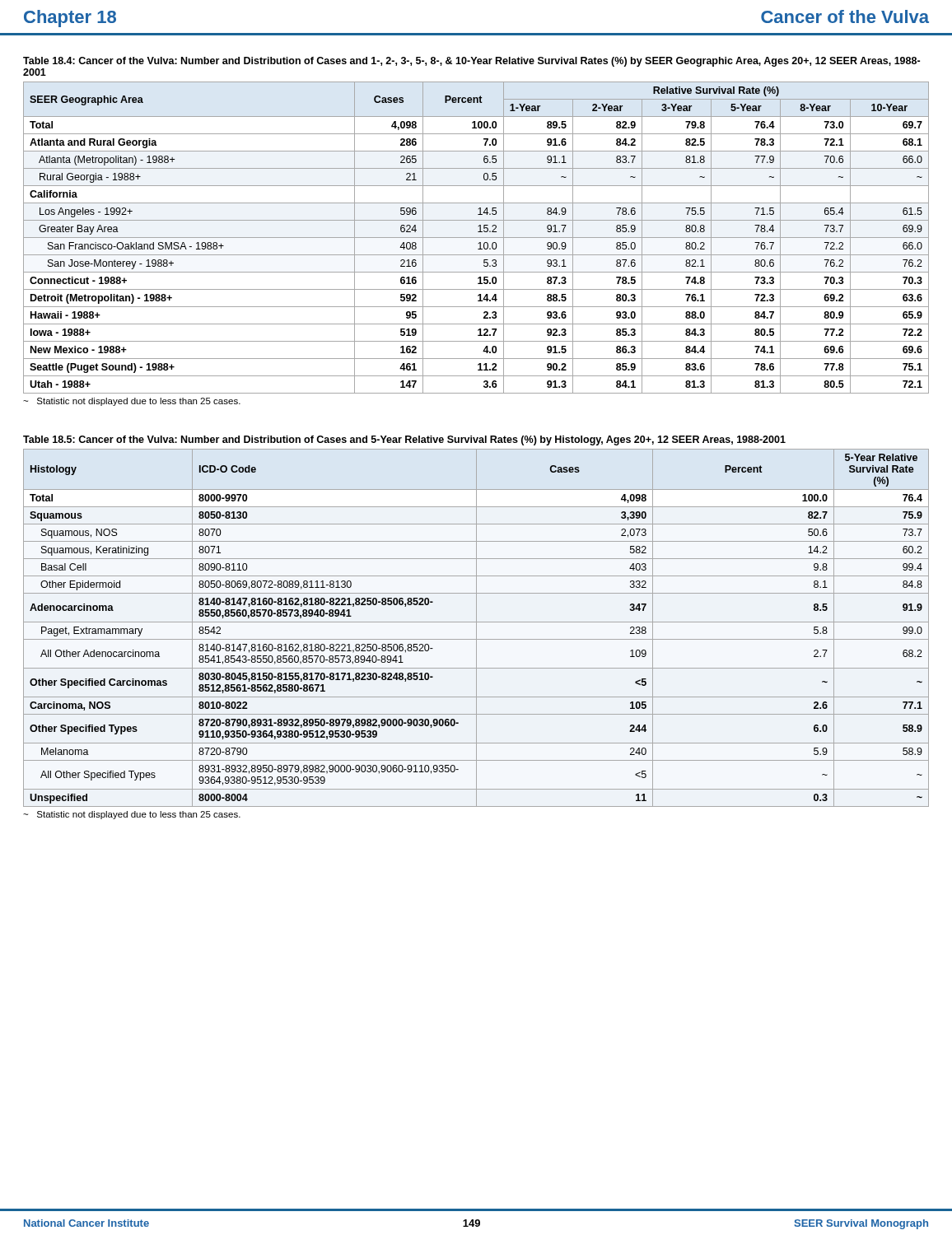Locate the table with the text "Rural Georgia - 1988+"
This screenshot has width=952, height=1235.
(476, 238)
